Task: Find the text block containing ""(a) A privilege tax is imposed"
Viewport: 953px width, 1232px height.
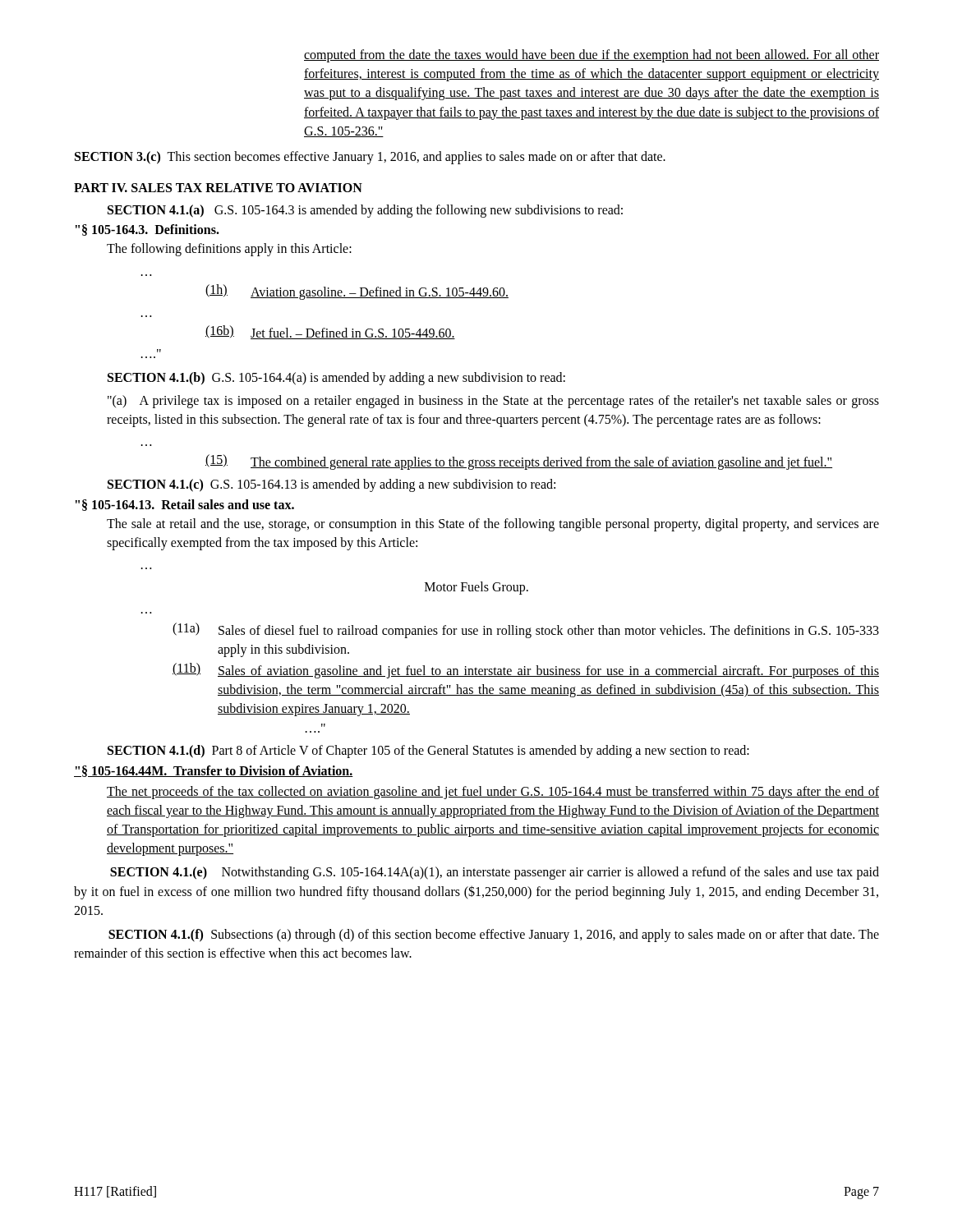Action: 493,410
